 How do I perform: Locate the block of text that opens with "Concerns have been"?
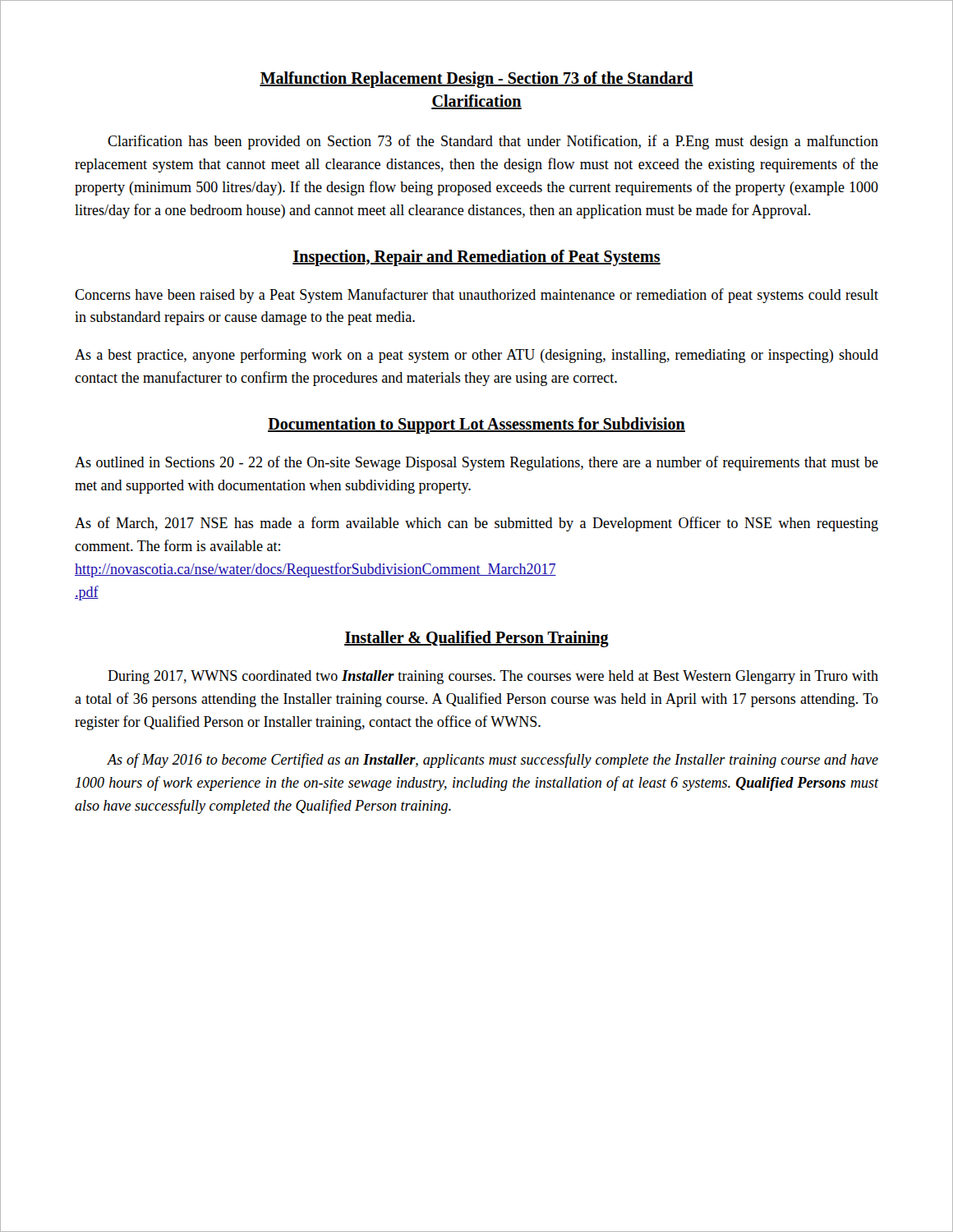476,306
